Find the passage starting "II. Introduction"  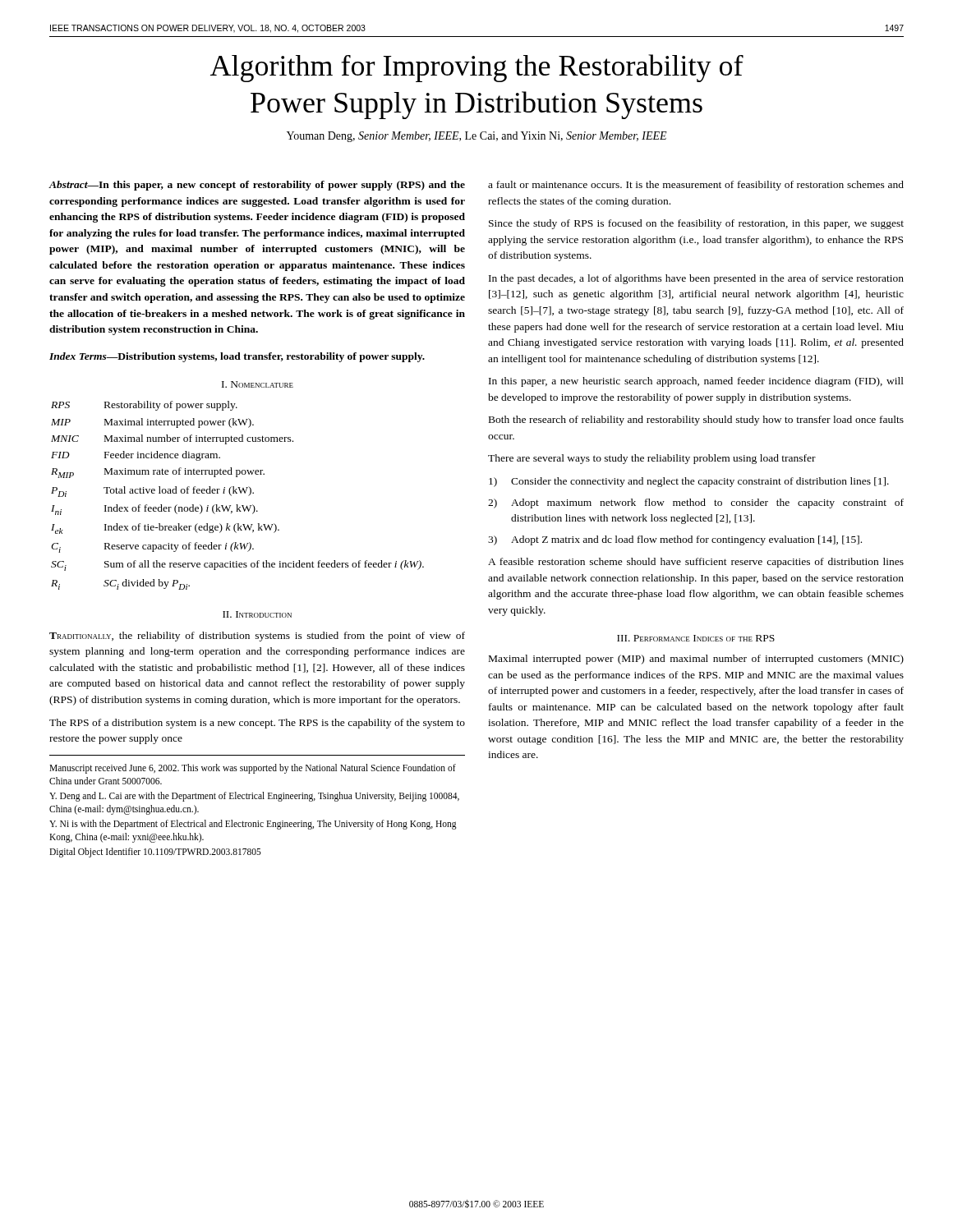(x=257, y=614)
